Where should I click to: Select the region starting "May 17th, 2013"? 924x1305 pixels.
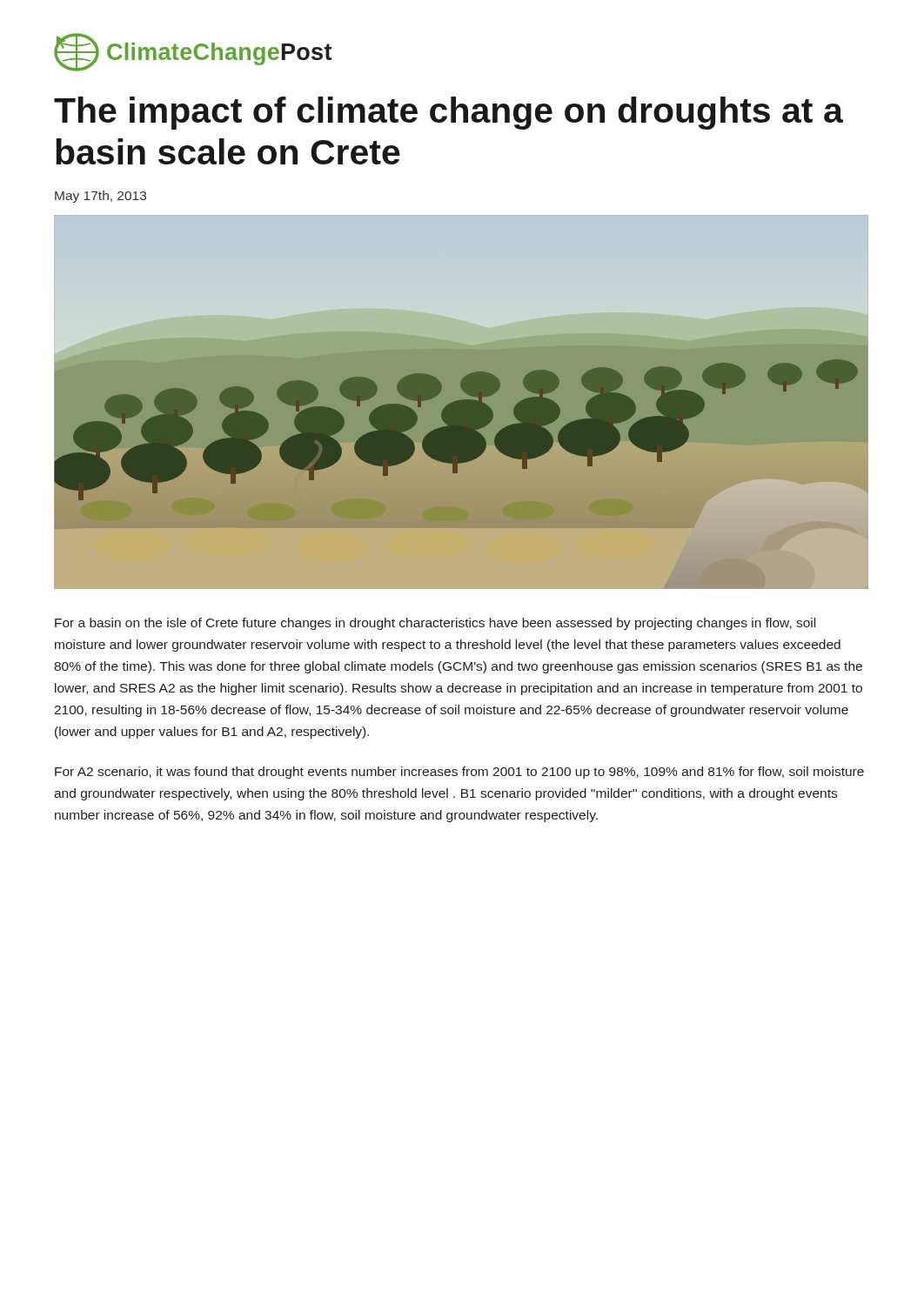(100, 195)
